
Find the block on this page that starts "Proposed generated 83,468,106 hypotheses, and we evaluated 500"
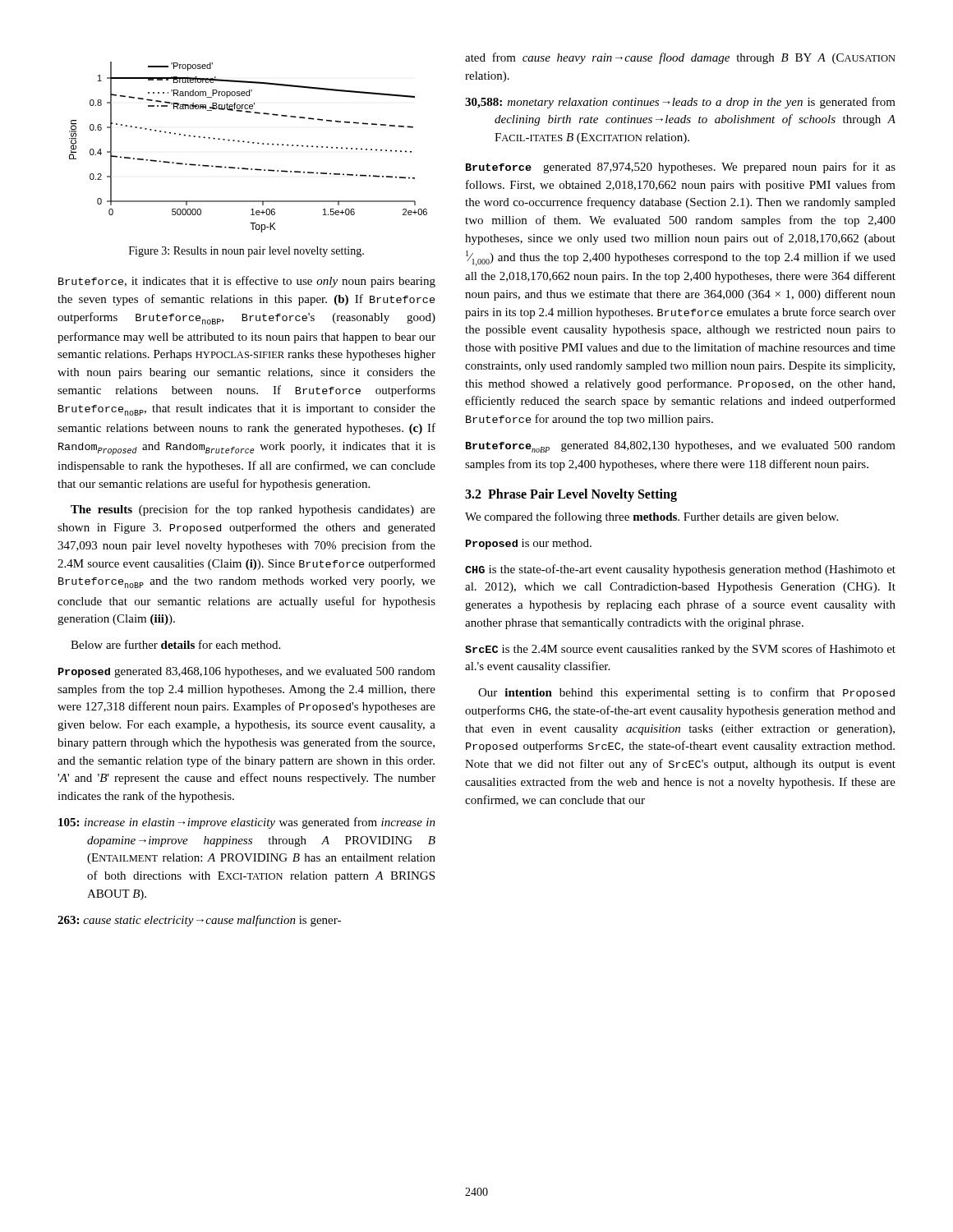pos(246,734)
